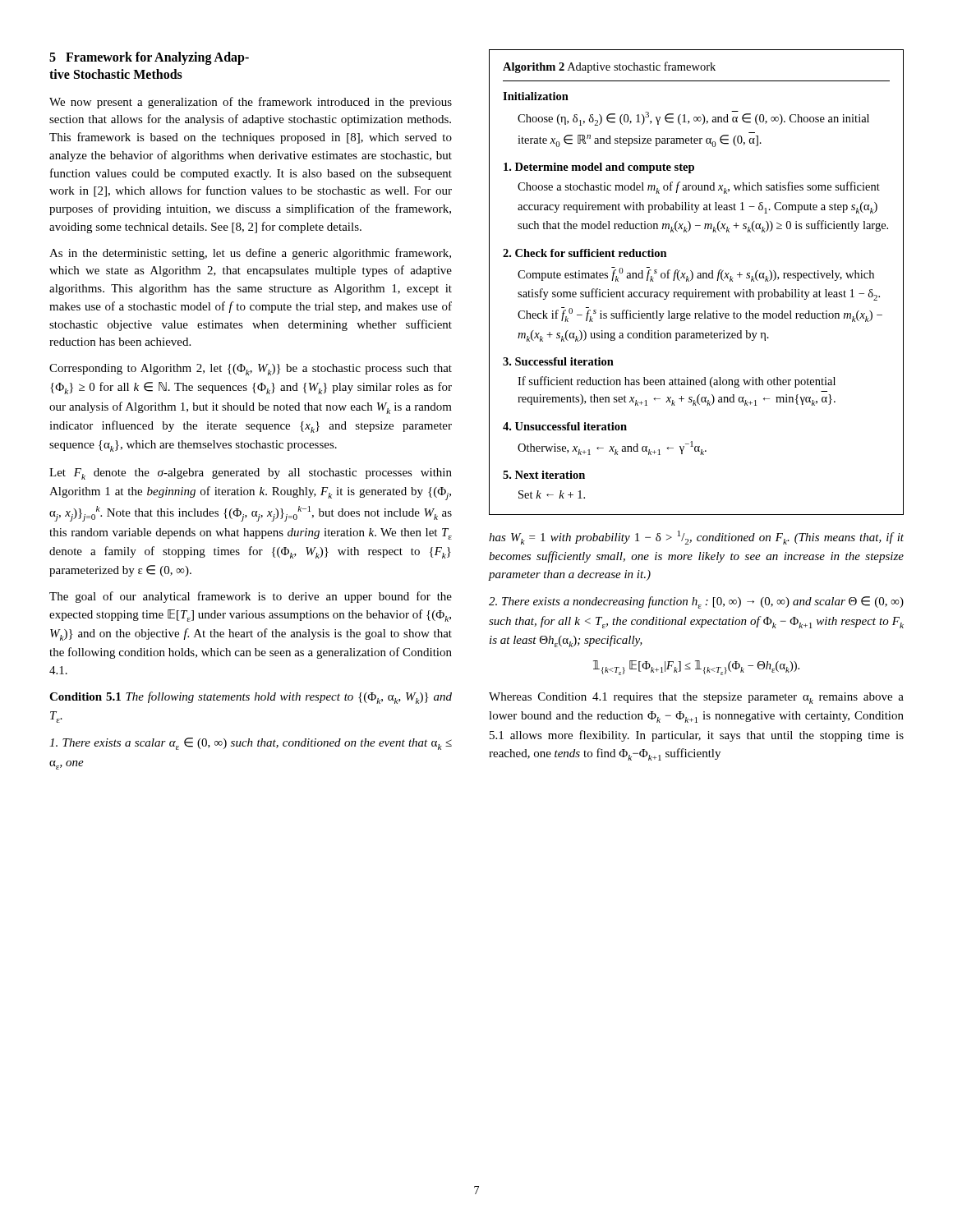Locate the element starting "There exists a scalar αε ∈"
The image size is (953, 1232).
(251, 754)
